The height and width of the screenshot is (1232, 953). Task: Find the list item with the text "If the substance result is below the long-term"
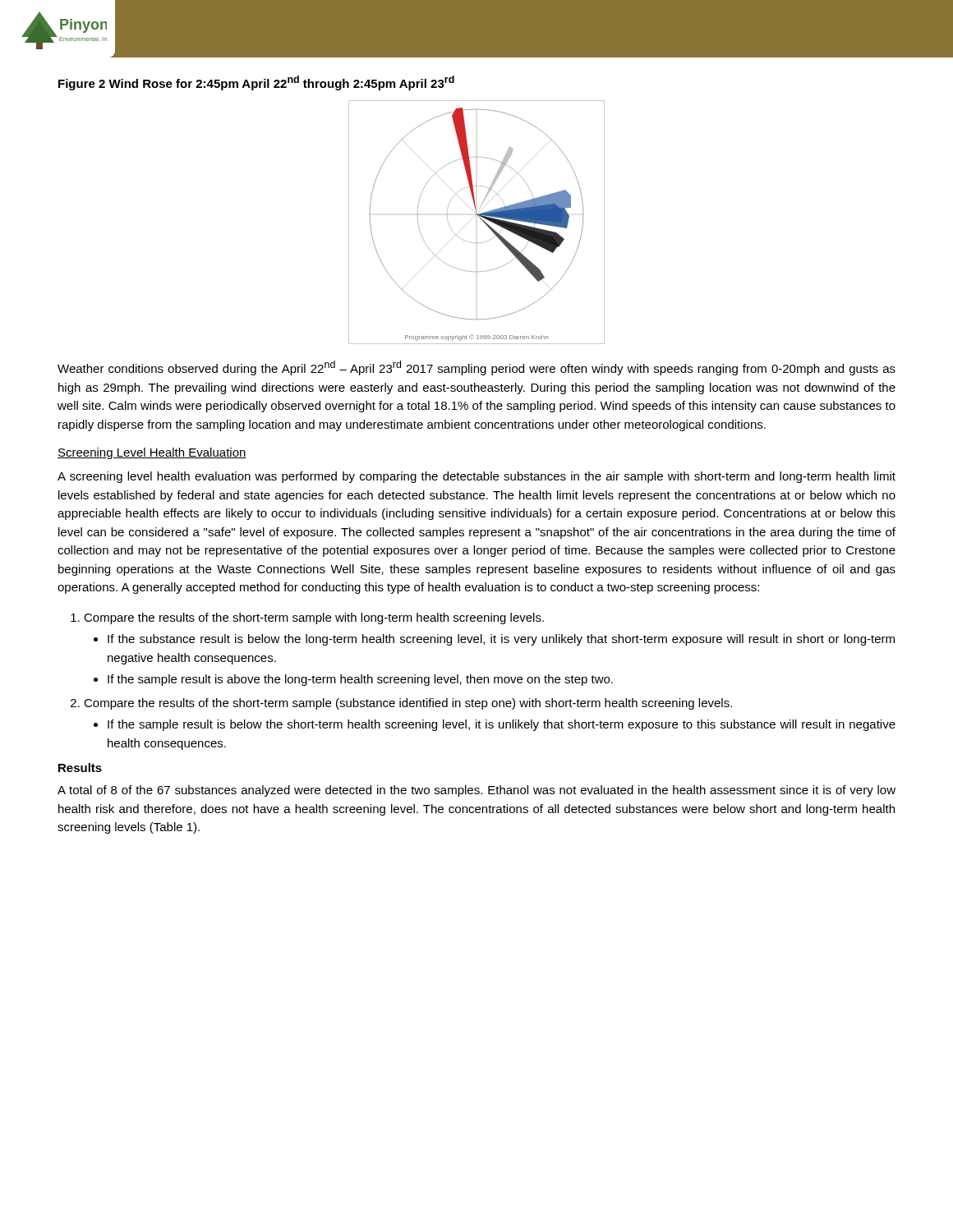[501, 648]
